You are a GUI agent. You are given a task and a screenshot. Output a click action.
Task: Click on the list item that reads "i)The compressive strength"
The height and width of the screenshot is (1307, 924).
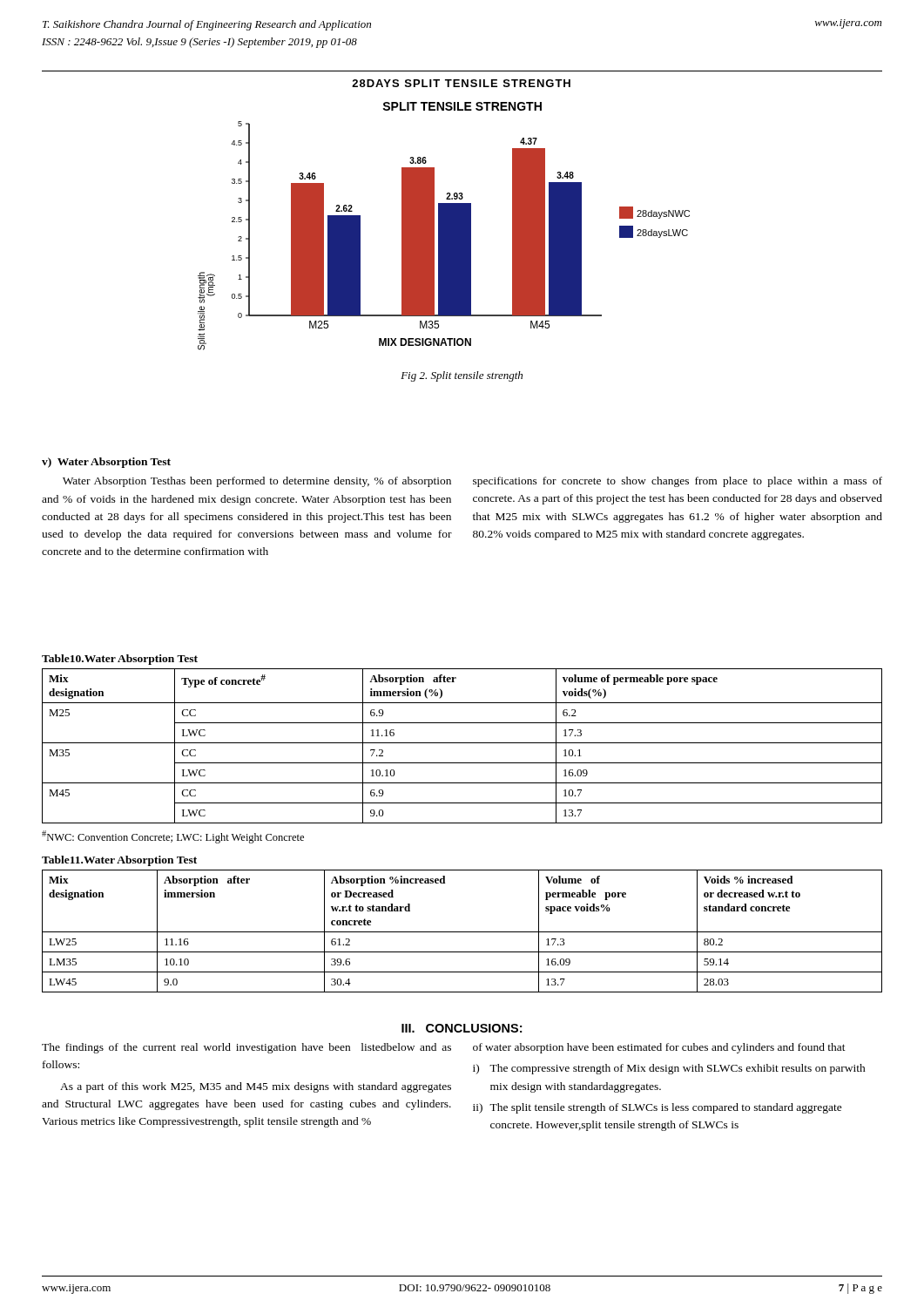tap(677, 1077)
